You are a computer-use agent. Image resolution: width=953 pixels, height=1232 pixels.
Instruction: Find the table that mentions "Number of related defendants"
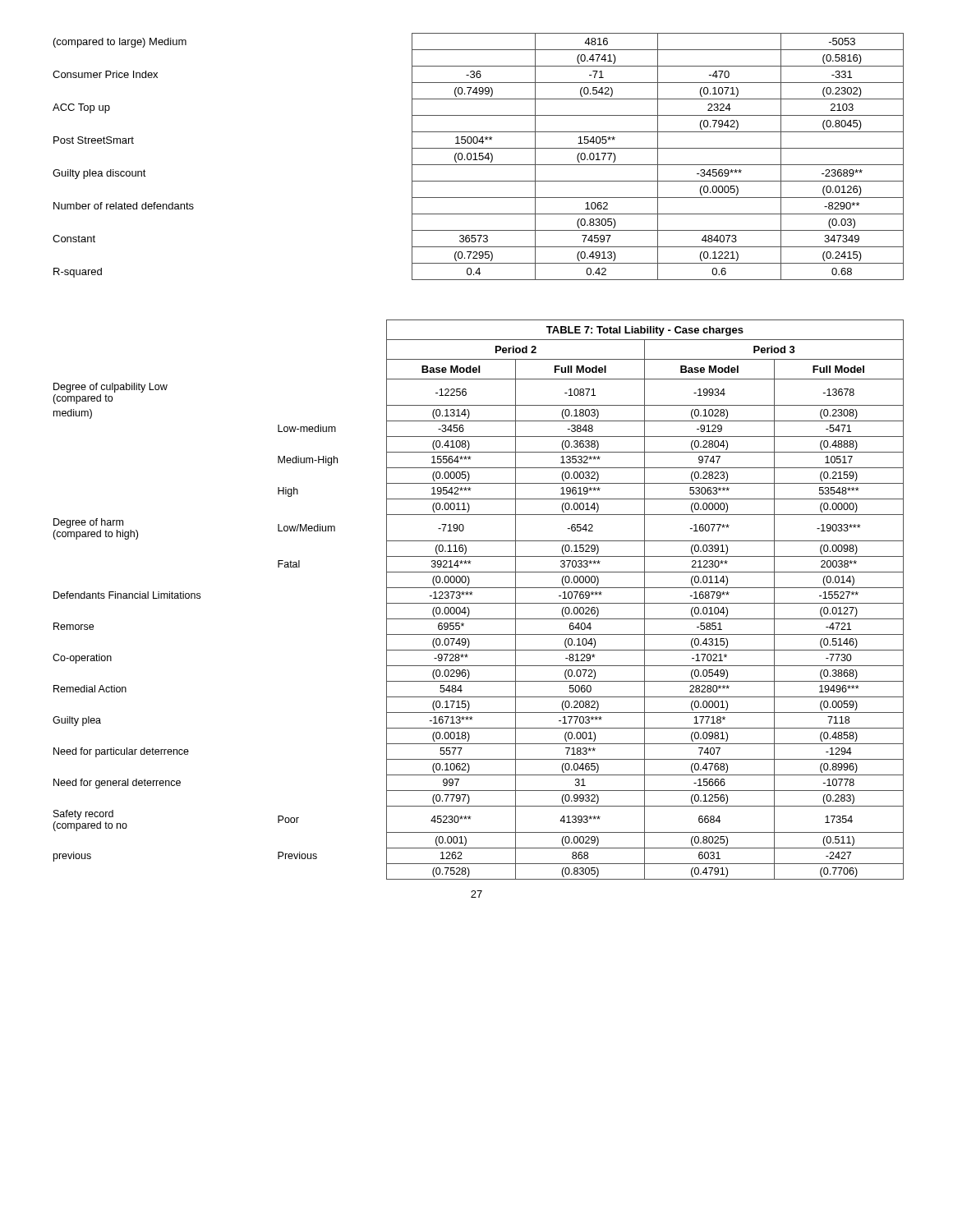[476, 156]
